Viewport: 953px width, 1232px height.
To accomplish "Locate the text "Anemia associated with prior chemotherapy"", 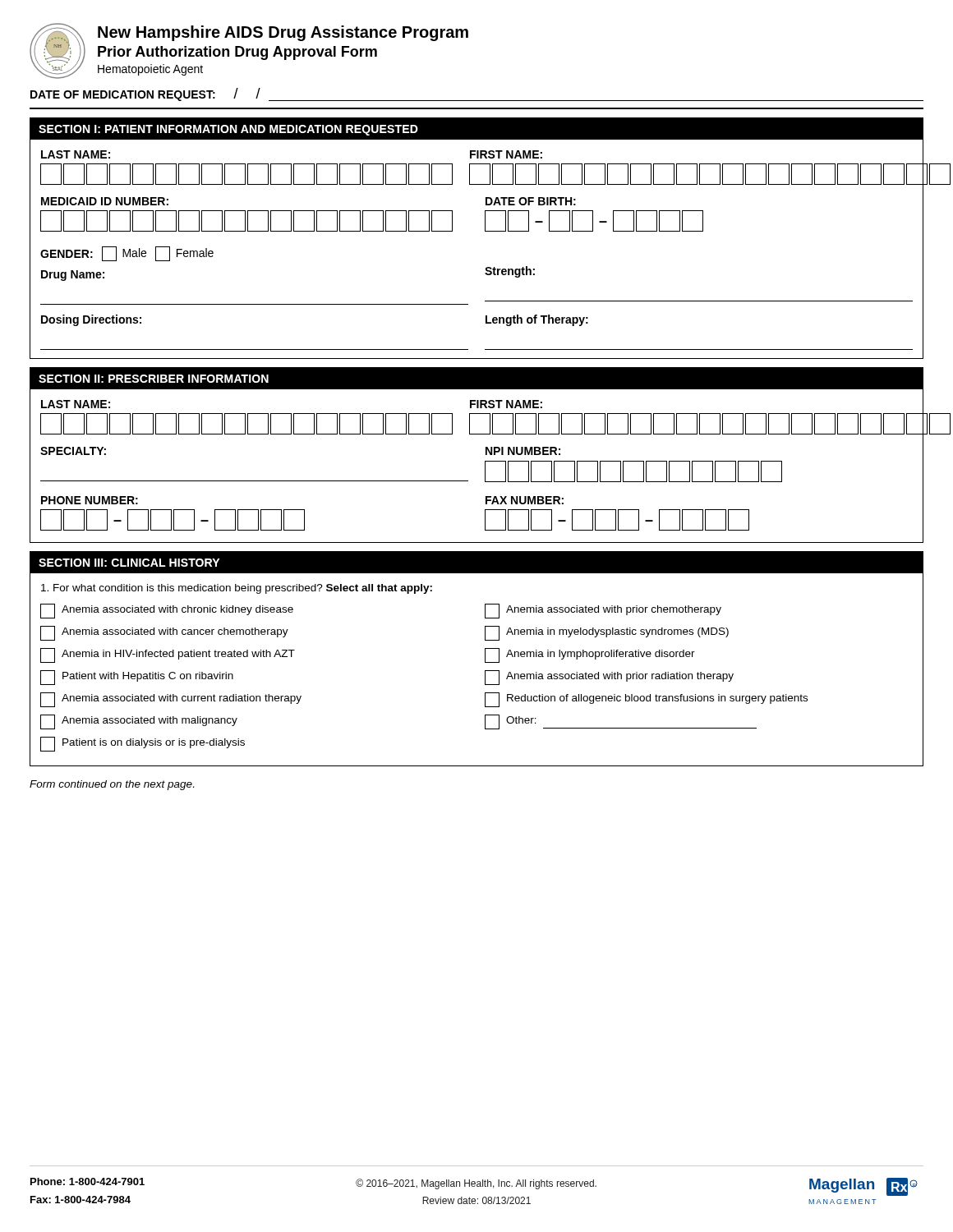I will [603, 611].
